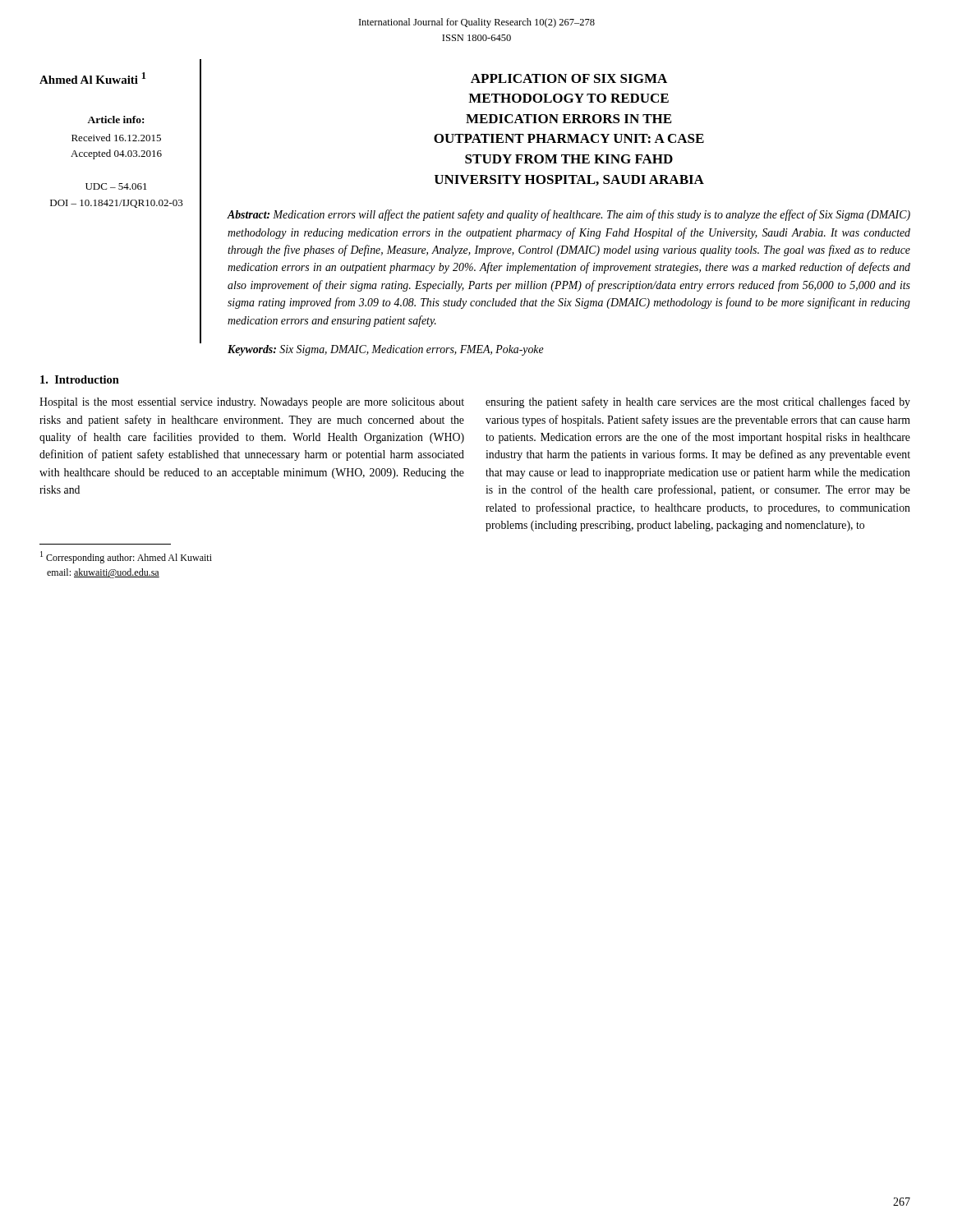This screenshot has height=1232, width=953.
Task: Click on the text containing "Keywords: Six Sigma, DMAIC, Medication errors, FMEA, Poka-yoke"
Action: point(386,349)
